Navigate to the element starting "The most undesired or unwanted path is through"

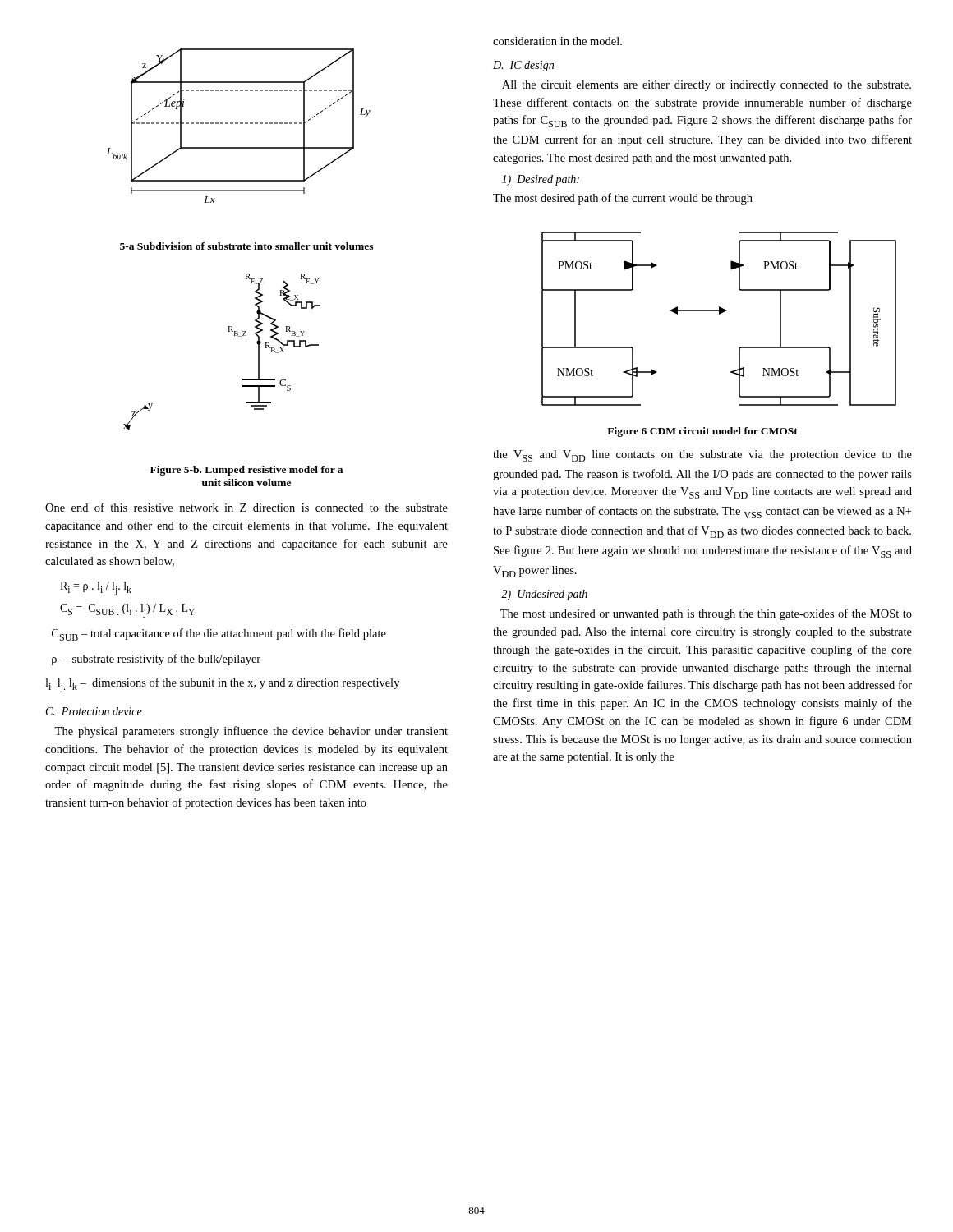pyautogui.click(x=702, y=686)
